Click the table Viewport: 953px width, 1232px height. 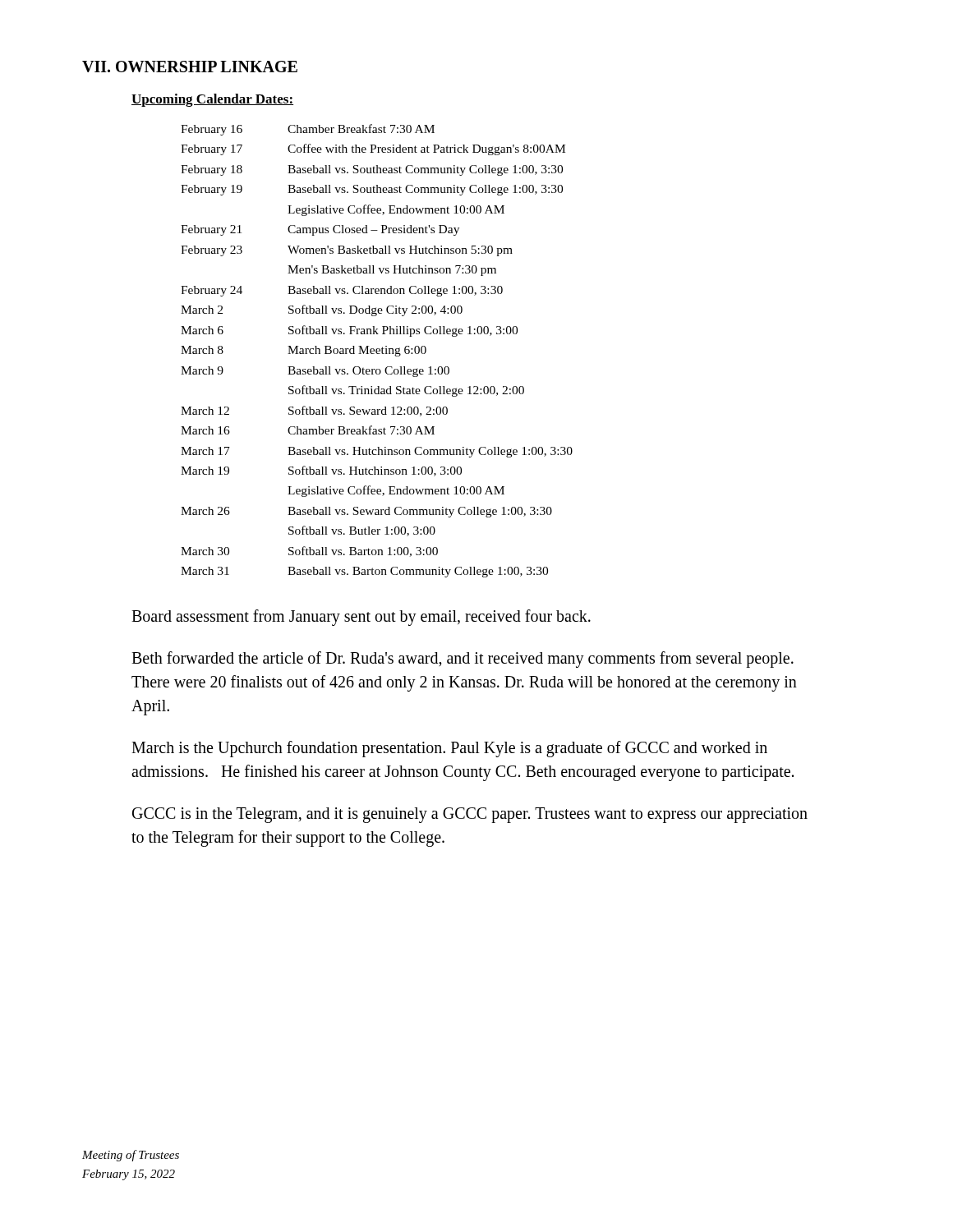coord(501,350)
